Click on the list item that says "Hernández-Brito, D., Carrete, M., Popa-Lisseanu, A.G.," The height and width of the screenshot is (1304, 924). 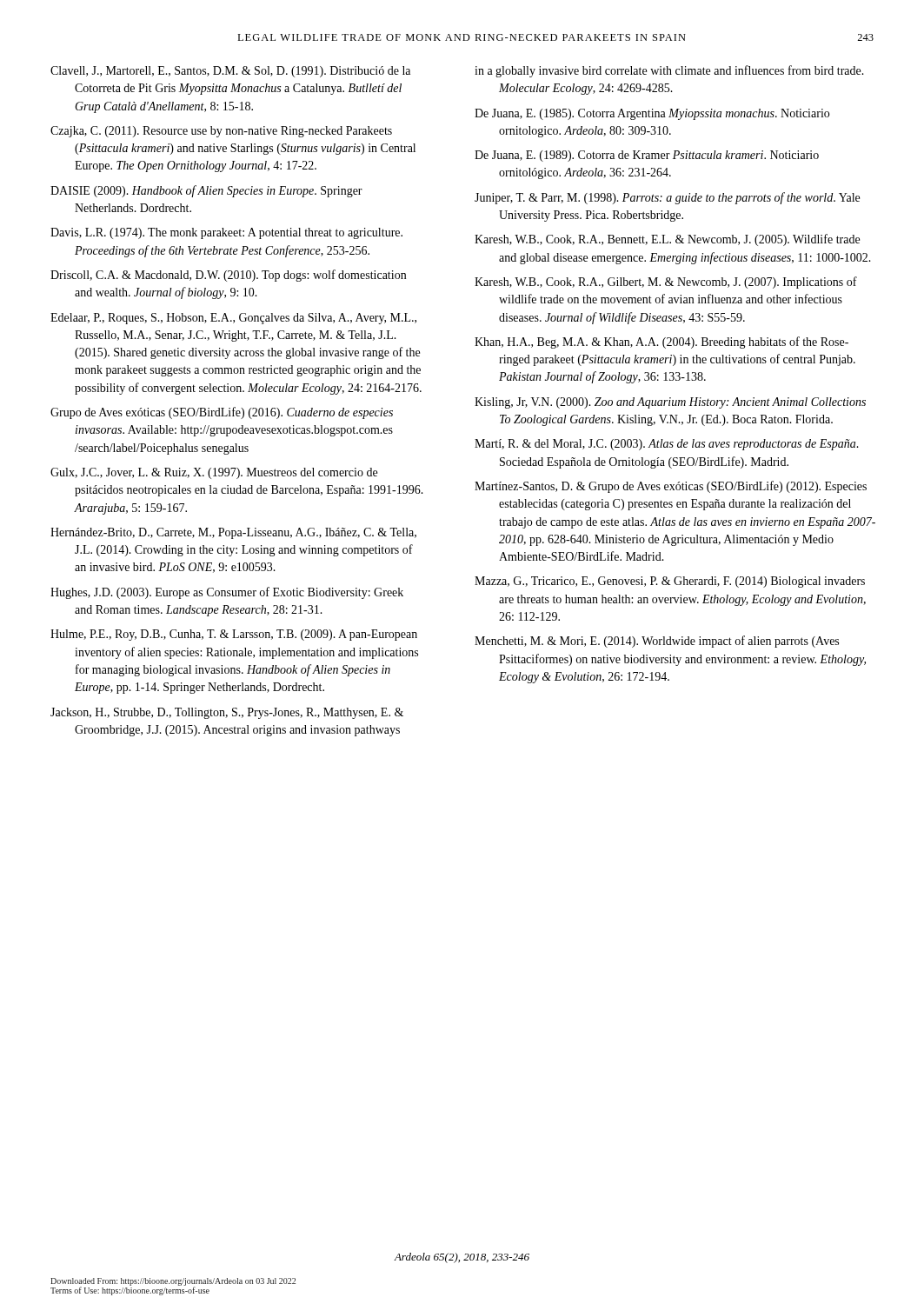tap(234, 550)
